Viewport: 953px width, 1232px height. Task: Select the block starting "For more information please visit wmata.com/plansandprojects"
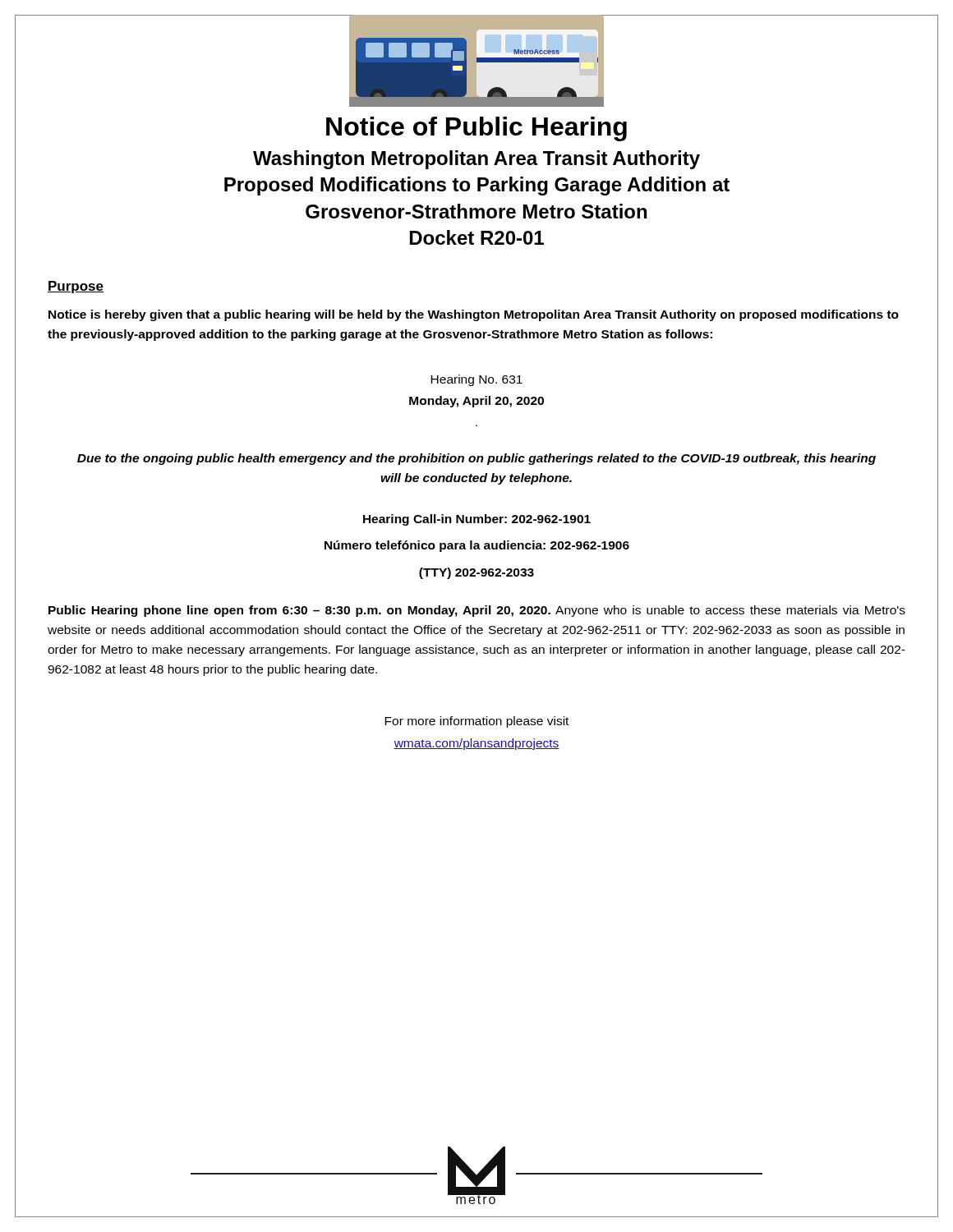476,732
